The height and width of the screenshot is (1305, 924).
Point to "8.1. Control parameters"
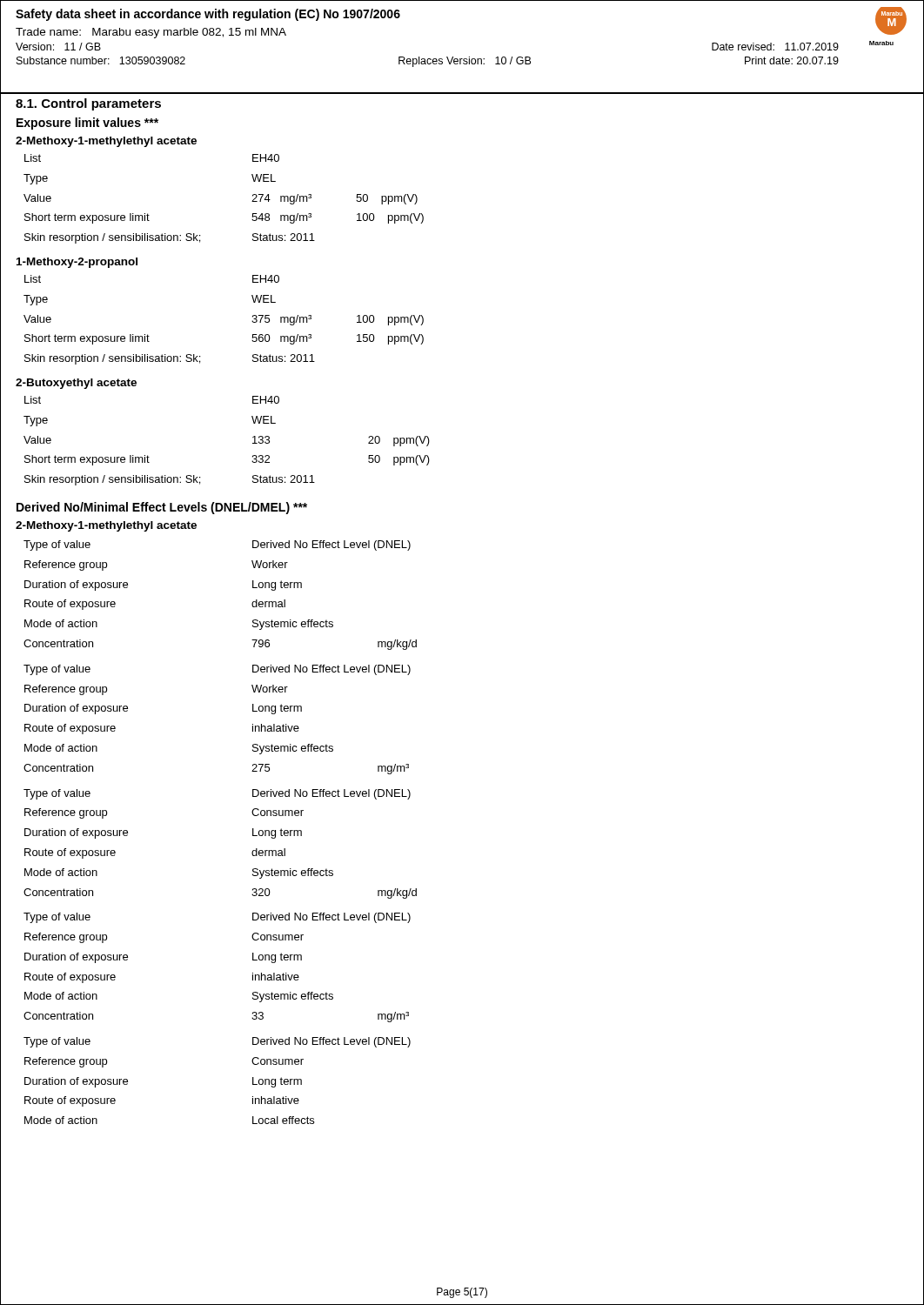coord(89,103)
